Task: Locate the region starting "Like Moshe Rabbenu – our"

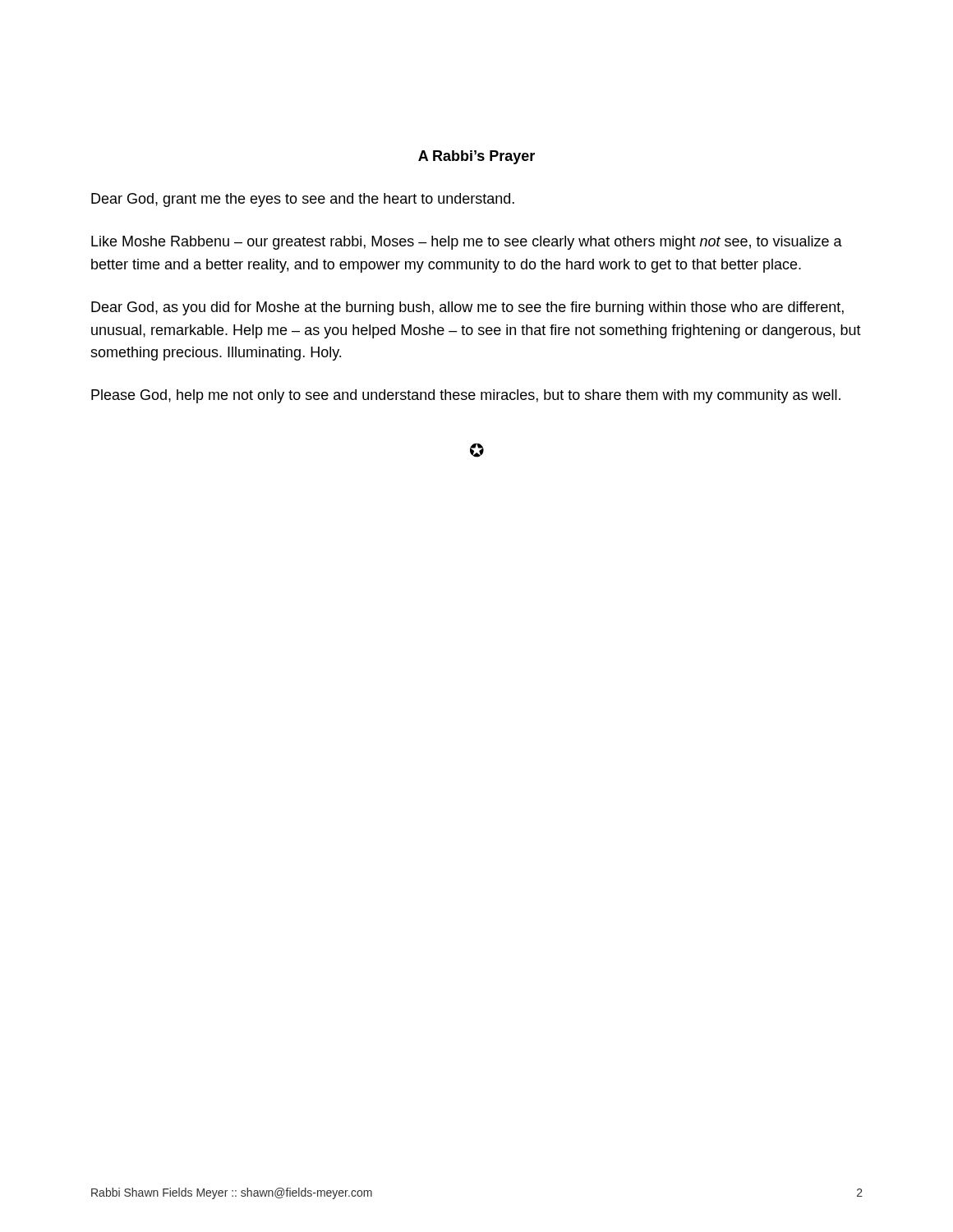Action: (x=466, y=253)
